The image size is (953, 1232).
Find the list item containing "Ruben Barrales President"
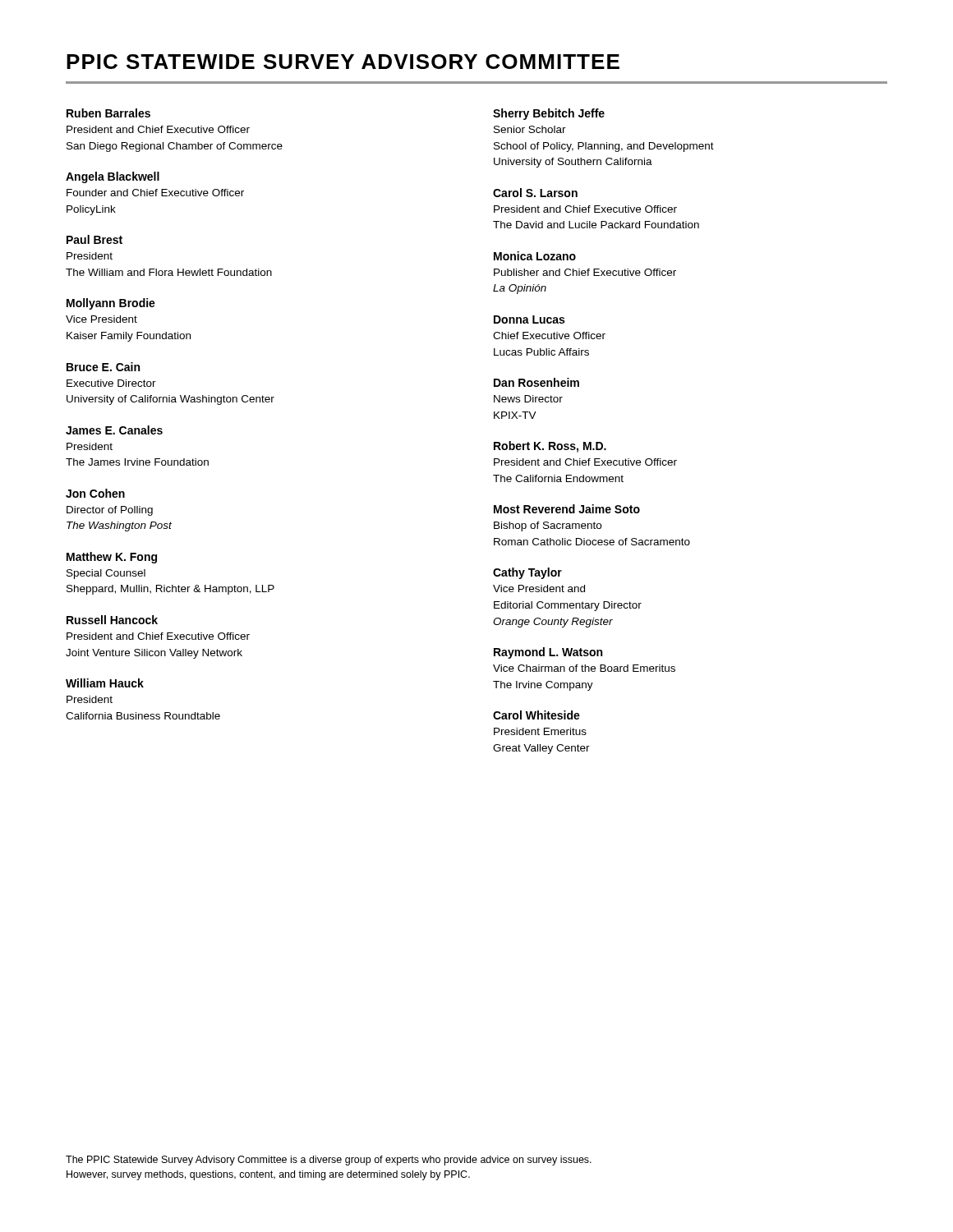108,113
